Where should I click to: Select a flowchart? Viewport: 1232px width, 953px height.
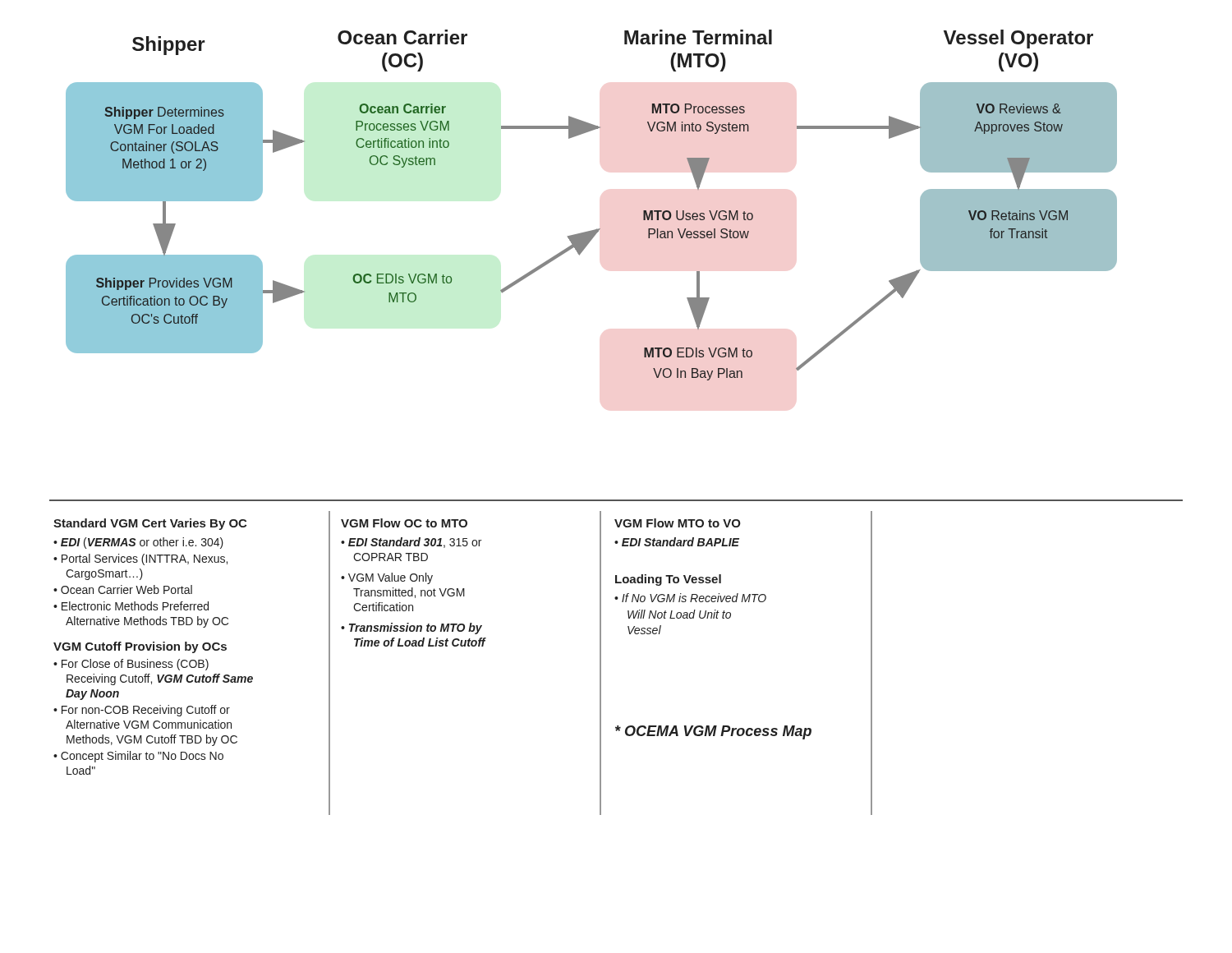[x=616, y=259]
